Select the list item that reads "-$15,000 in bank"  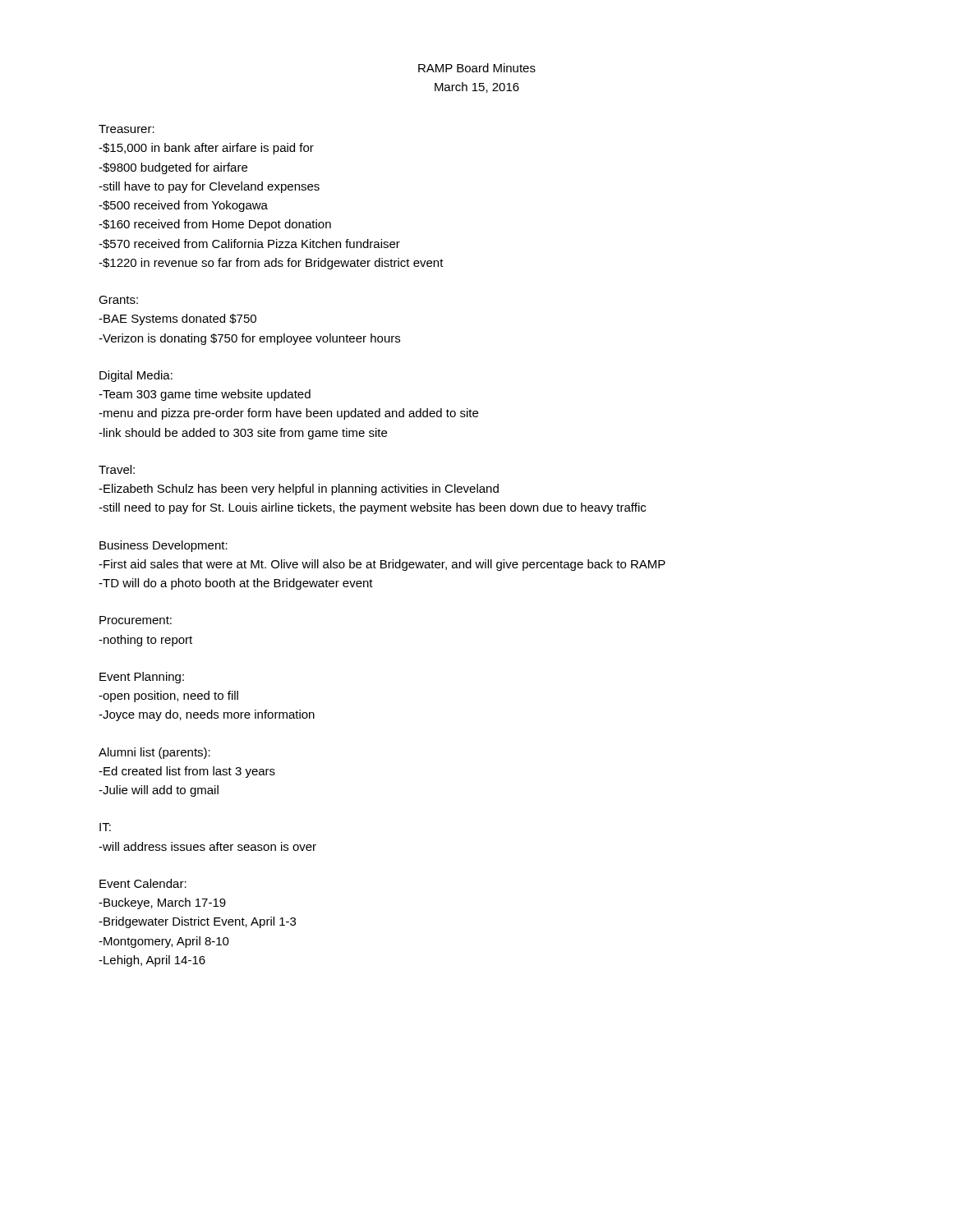[206, 148]
